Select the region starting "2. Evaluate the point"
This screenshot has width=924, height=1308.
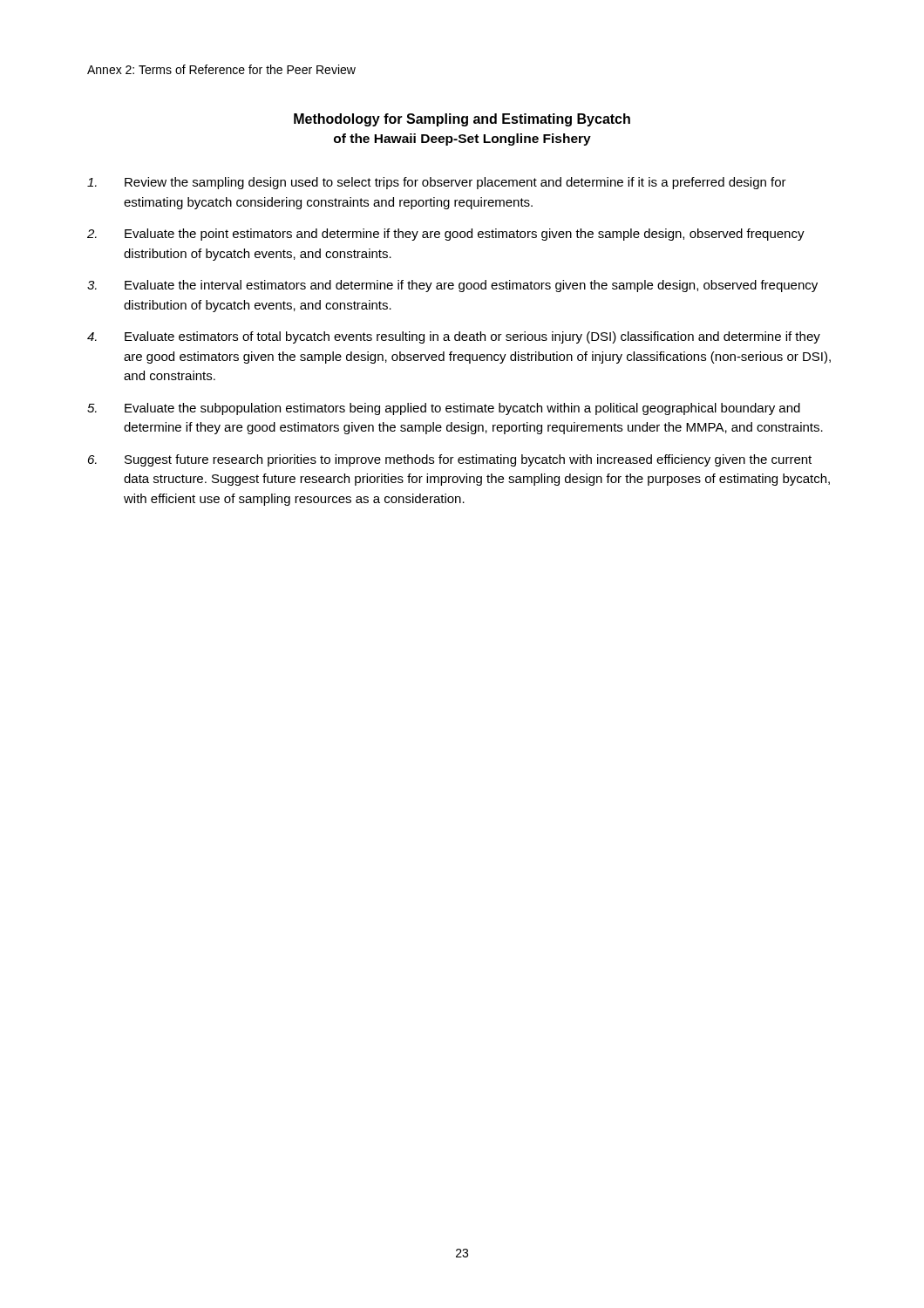pos(462,244)
